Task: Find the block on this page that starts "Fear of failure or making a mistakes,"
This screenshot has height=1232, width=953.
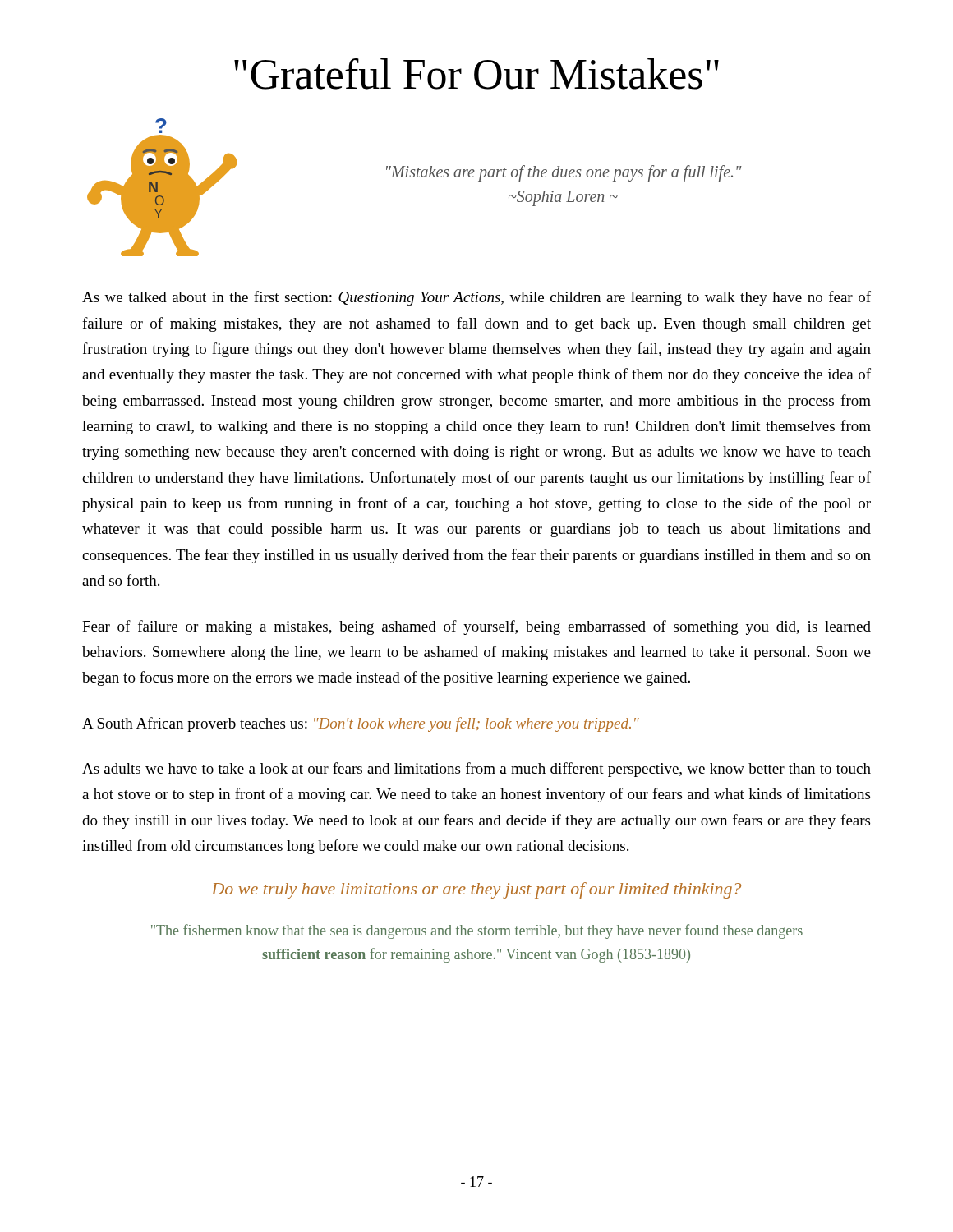Action: [476, 652]
